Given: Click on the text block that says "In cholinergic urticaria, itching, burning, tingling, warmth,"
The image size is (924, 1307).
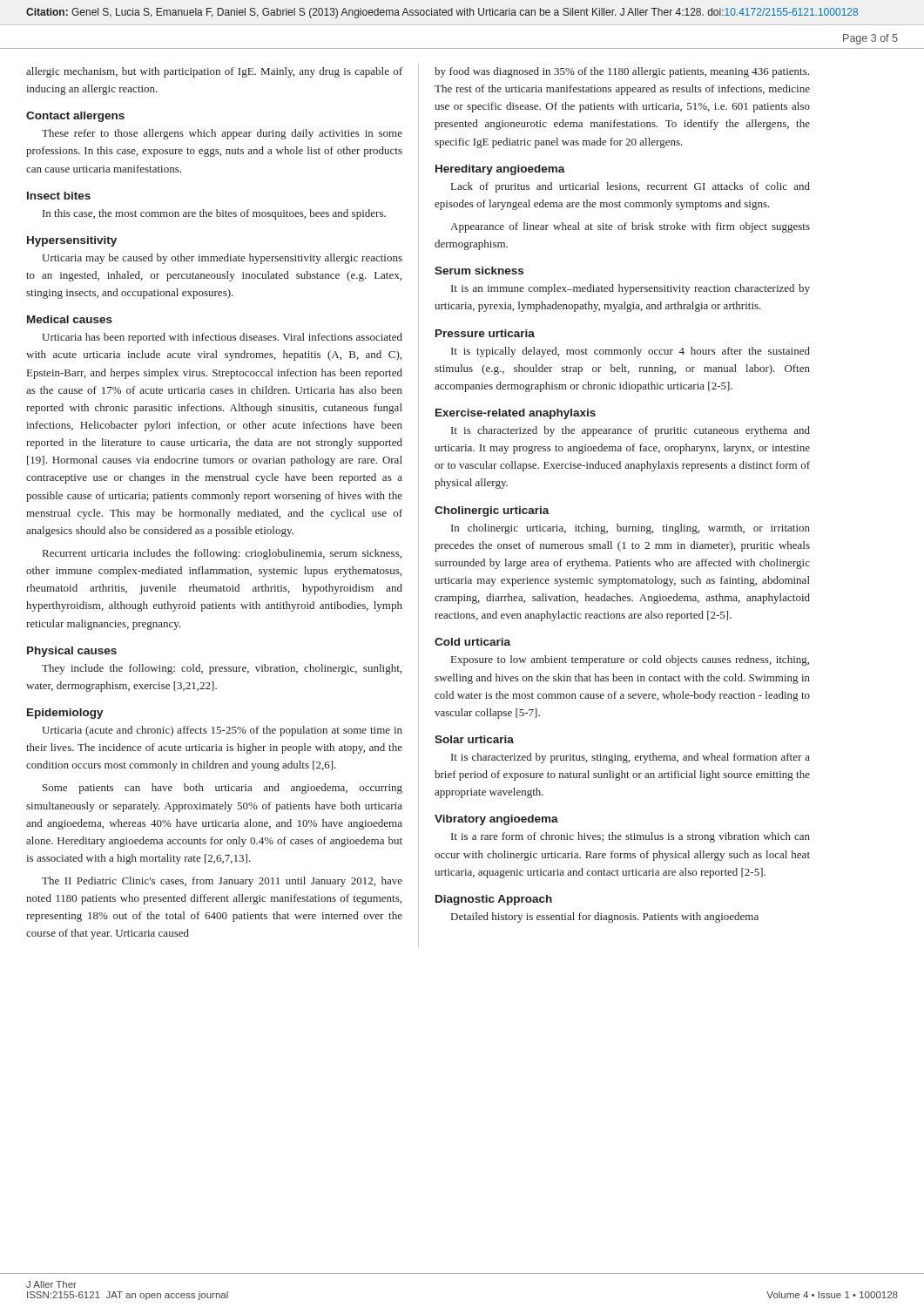Looking at the screenshot, I should click(x=622, y=572).
